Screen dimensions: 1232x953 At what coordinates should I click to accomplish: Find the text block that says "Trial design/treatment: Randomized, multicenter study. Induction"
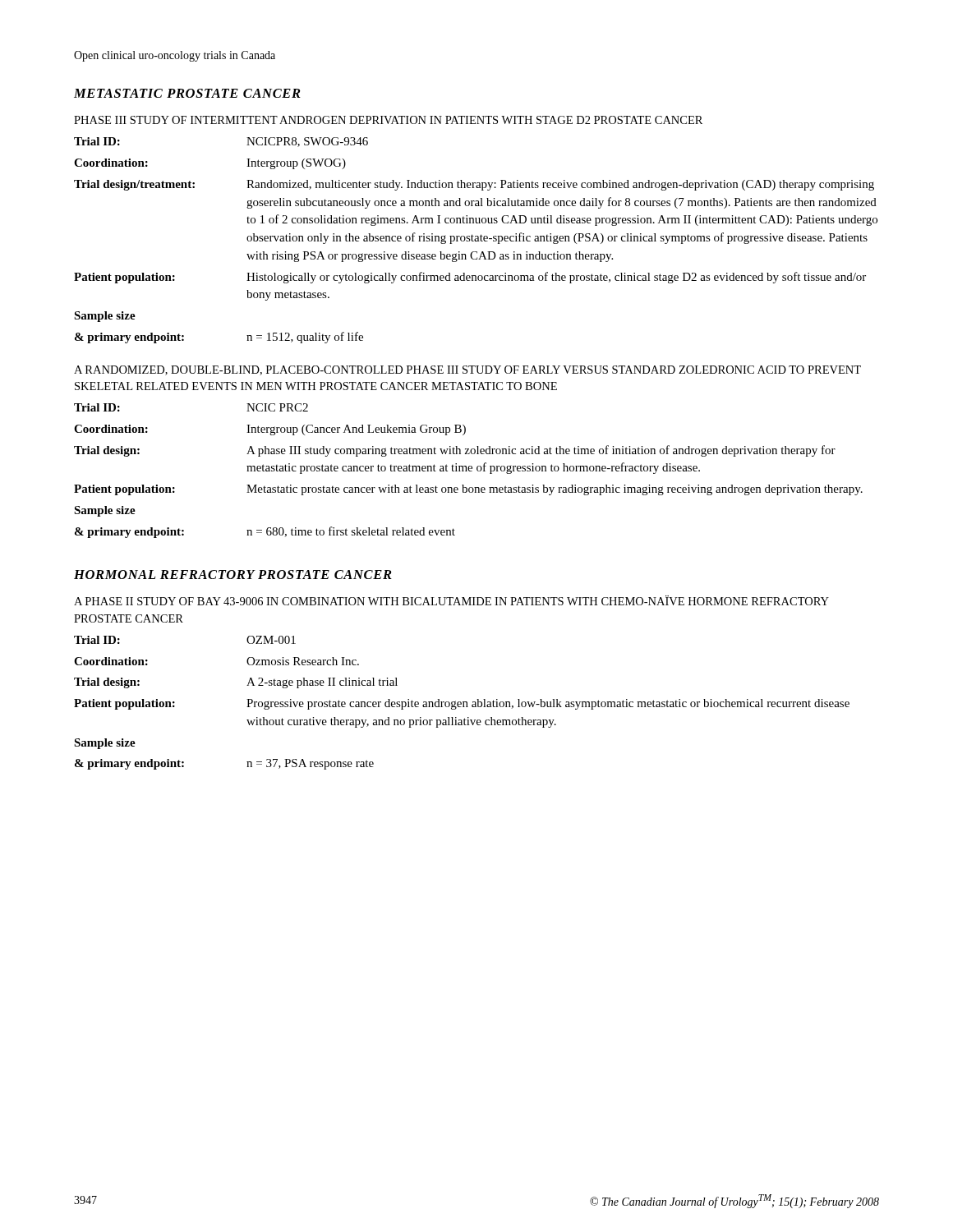coord(476,220)
